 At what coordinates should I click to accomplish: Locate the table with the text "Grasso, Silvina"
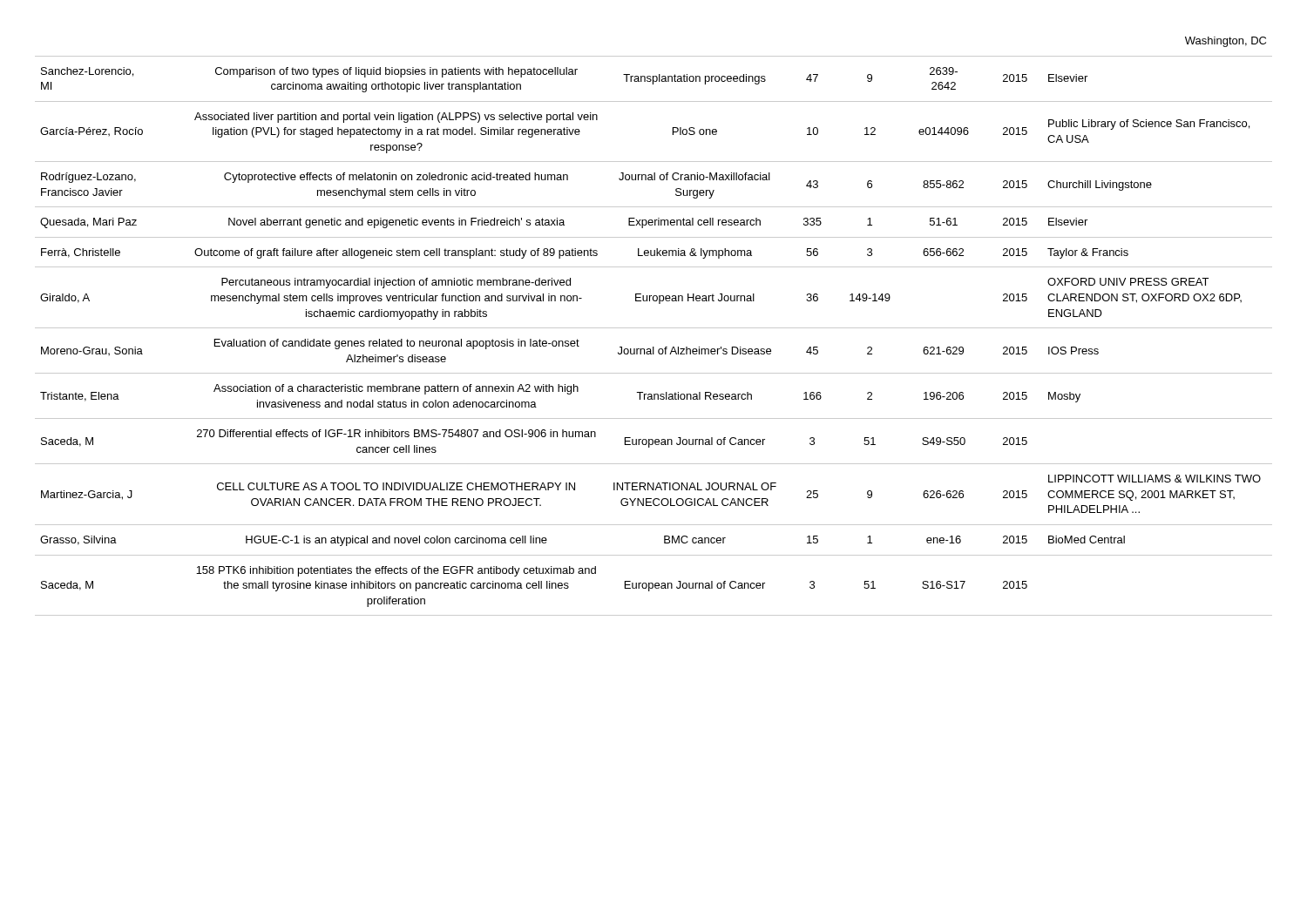[x=654, y=321]
